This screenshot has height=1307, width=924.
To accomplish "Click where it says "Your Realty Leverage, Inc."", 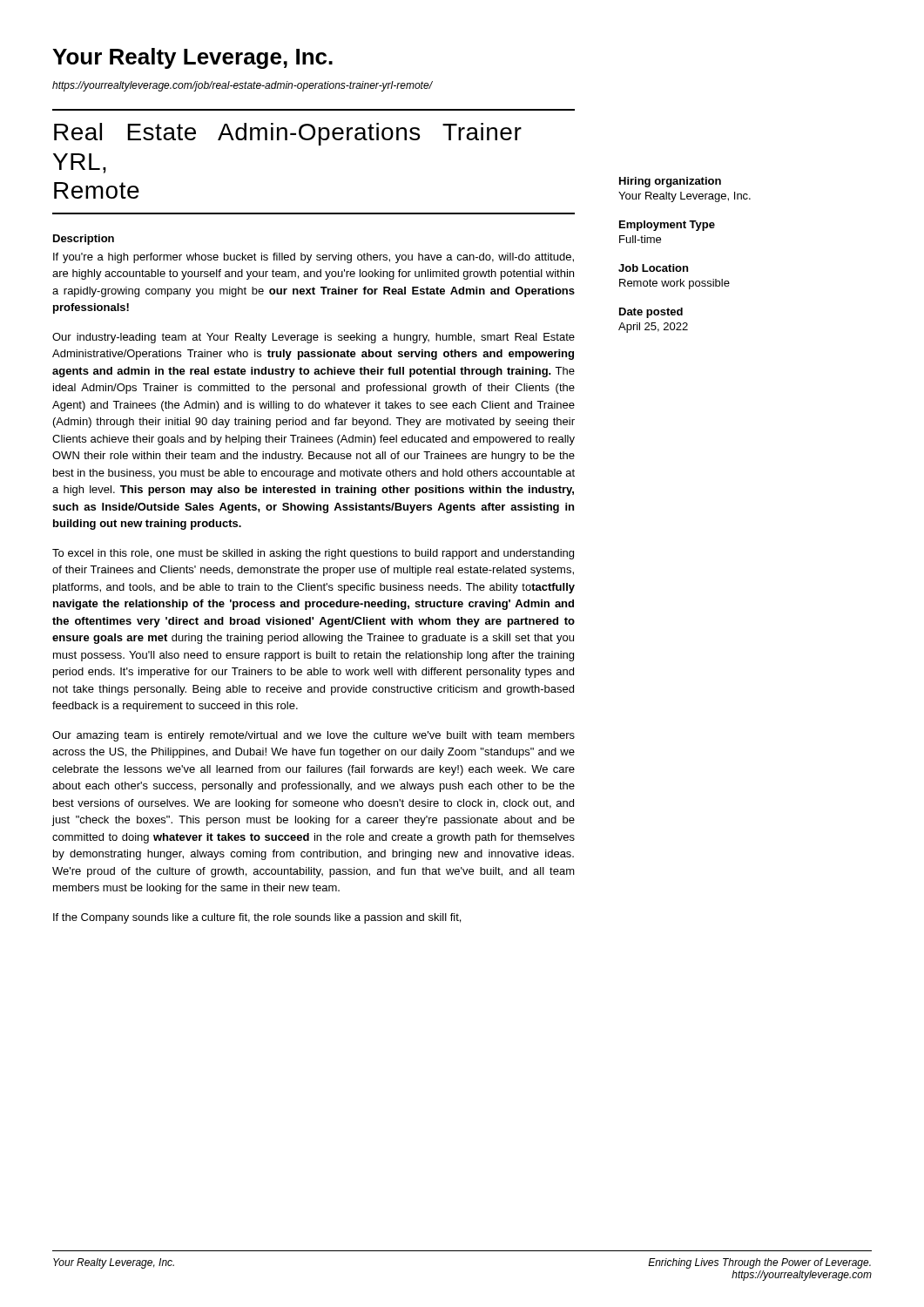I will pos(314,57).
